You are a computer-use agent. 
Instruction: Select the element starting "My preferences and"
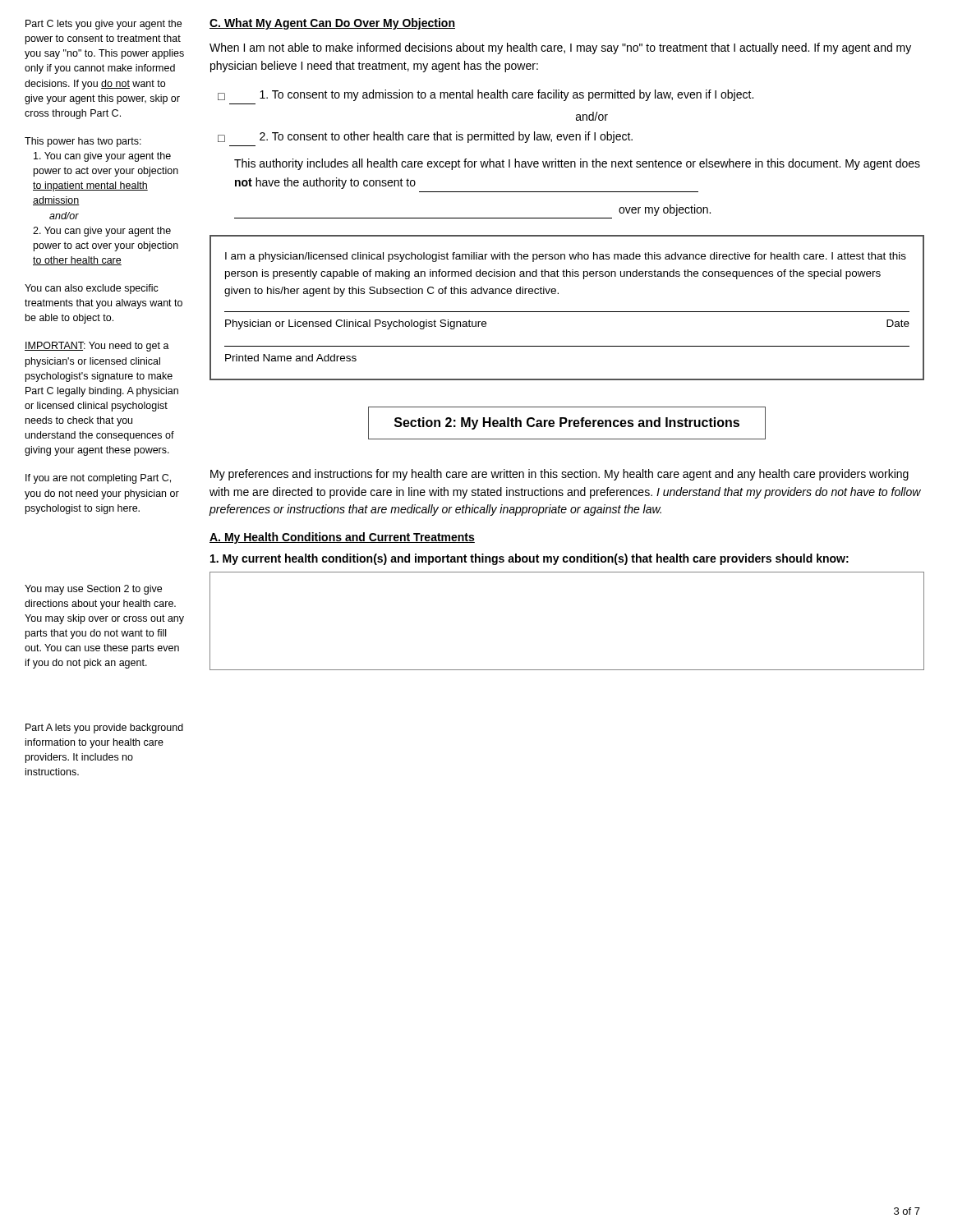point(565,492)
